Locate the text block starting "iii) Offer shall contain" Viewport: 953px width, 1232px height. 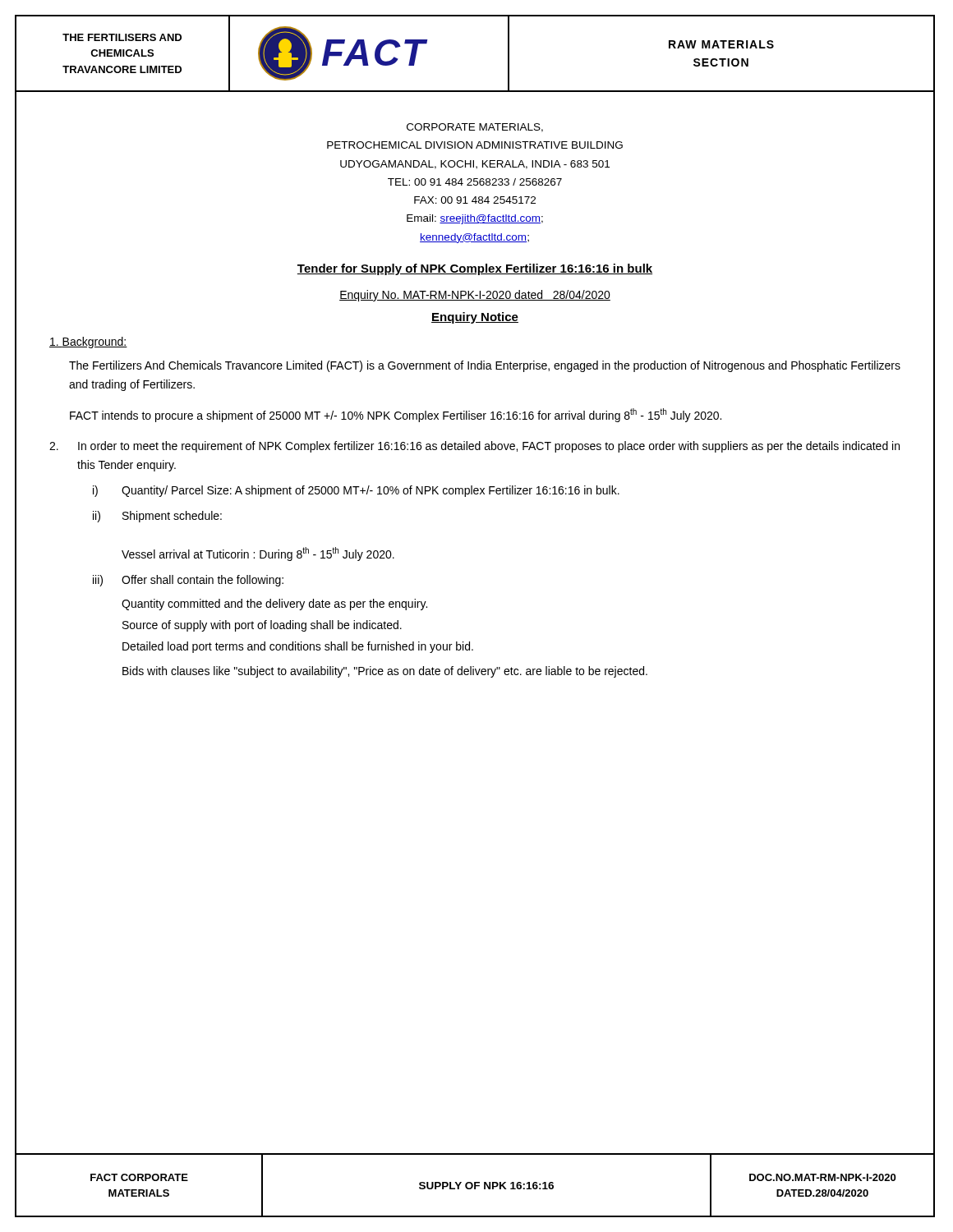[188, 581]
